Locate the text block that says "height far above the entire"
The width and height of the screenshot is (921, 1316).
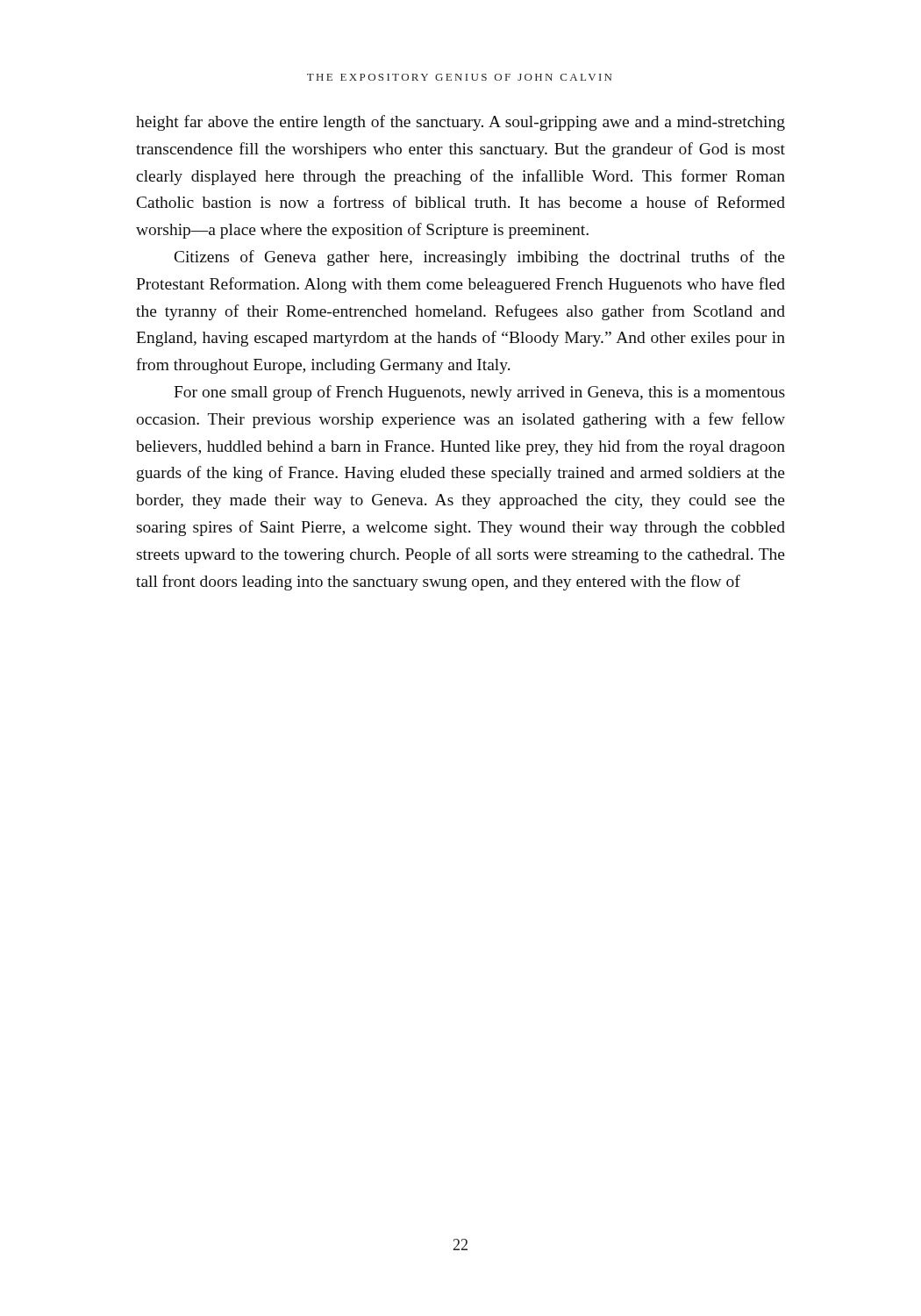[460, 352]
